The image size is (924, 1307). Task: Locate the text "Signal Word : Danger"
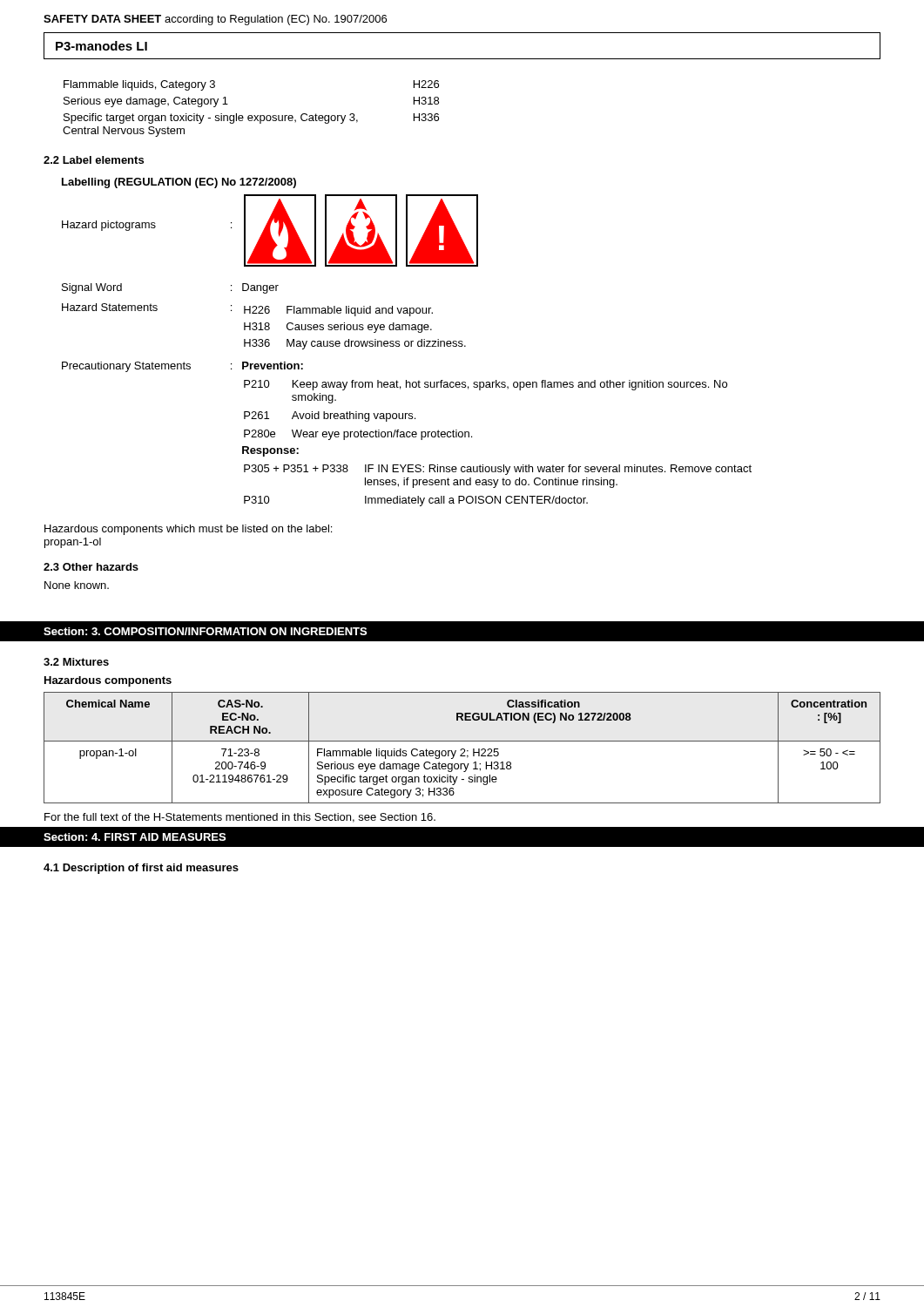click(91, 288)
